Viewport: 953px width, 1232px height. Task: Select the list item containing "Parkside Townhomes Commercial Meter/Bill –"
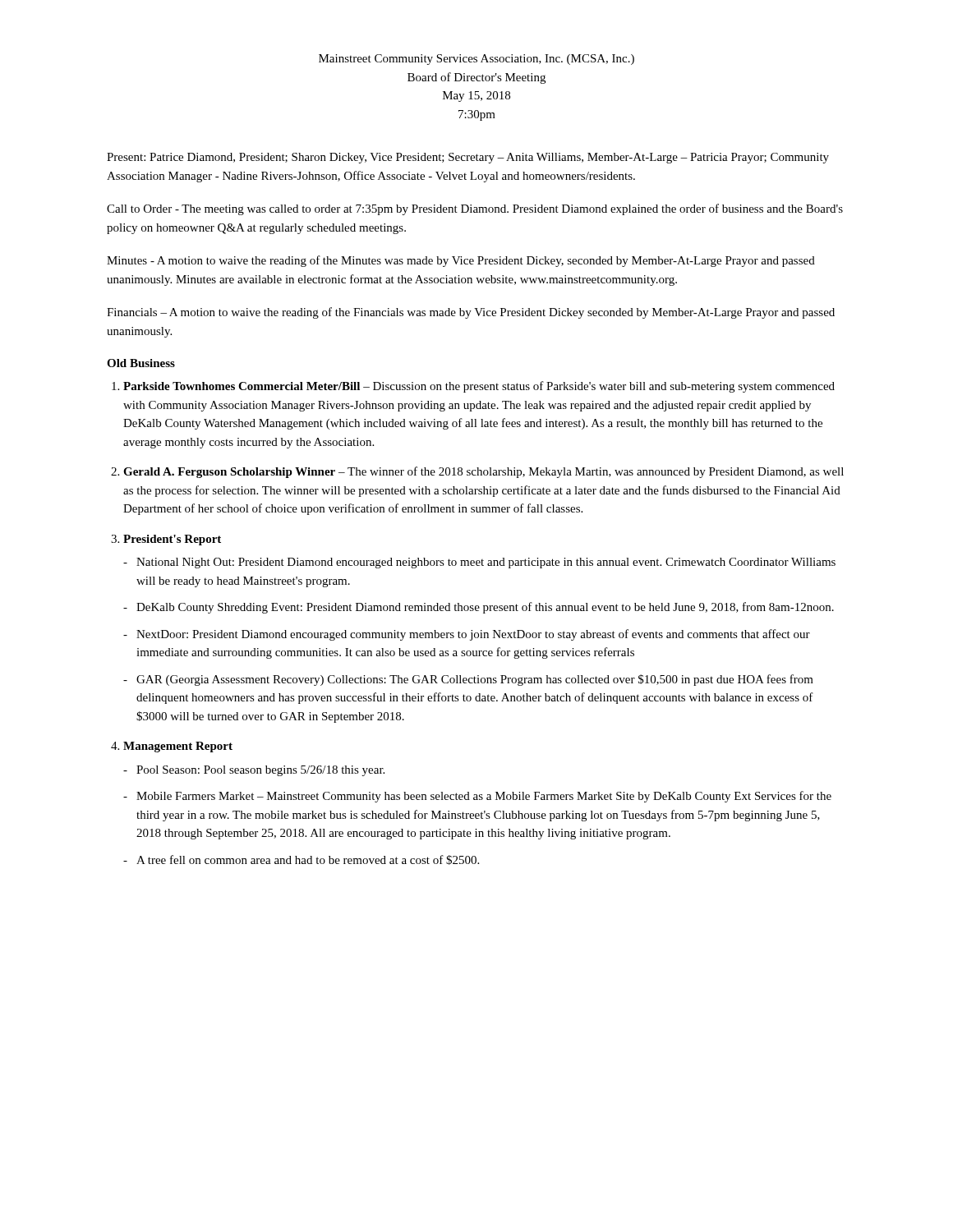(479, 414)
